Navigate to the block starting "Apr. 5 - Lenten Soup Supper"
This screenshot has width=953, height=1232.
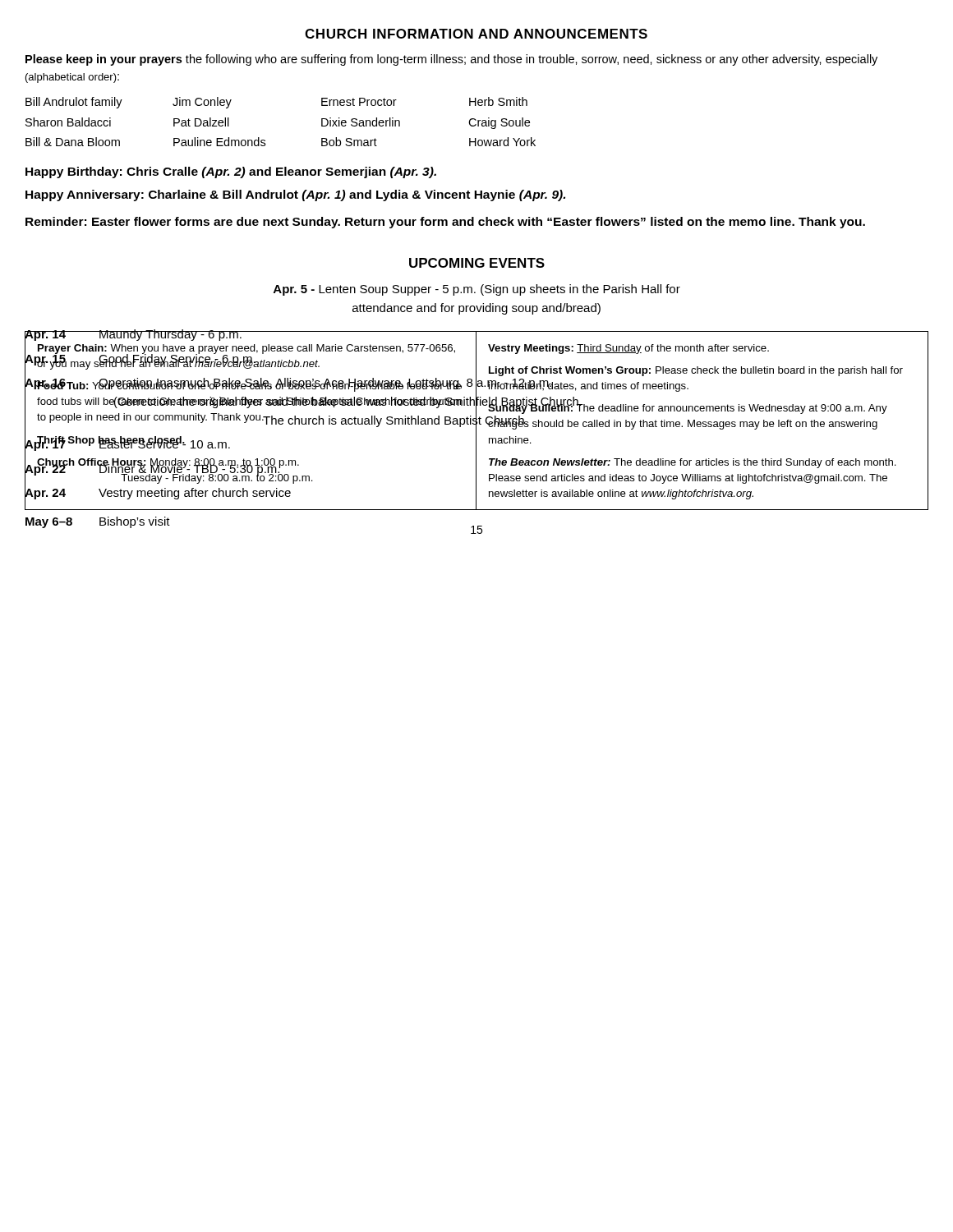tap(476, 298)
